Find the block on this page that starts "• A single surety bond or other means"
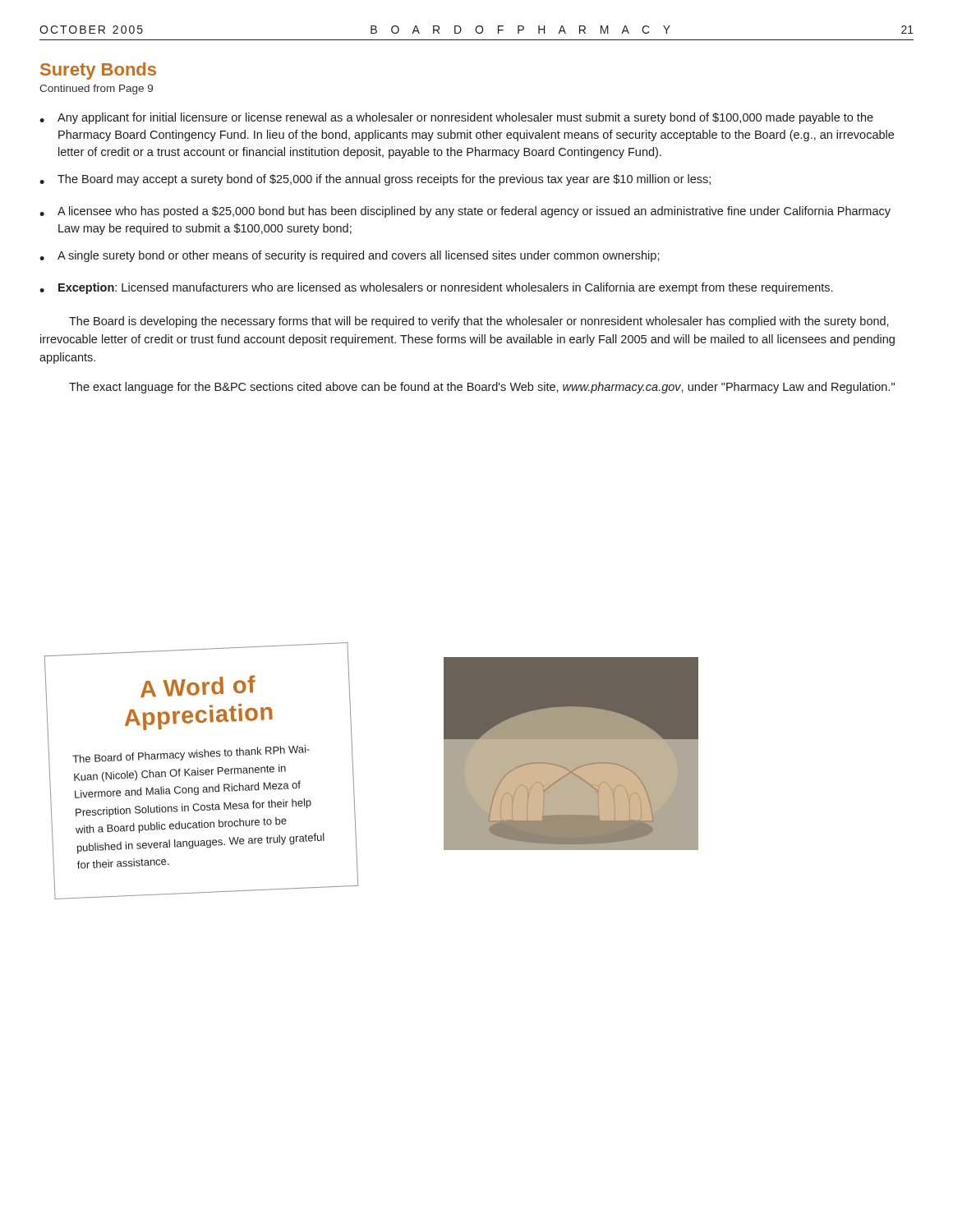The image size is (953, 1232). (476, 258)
